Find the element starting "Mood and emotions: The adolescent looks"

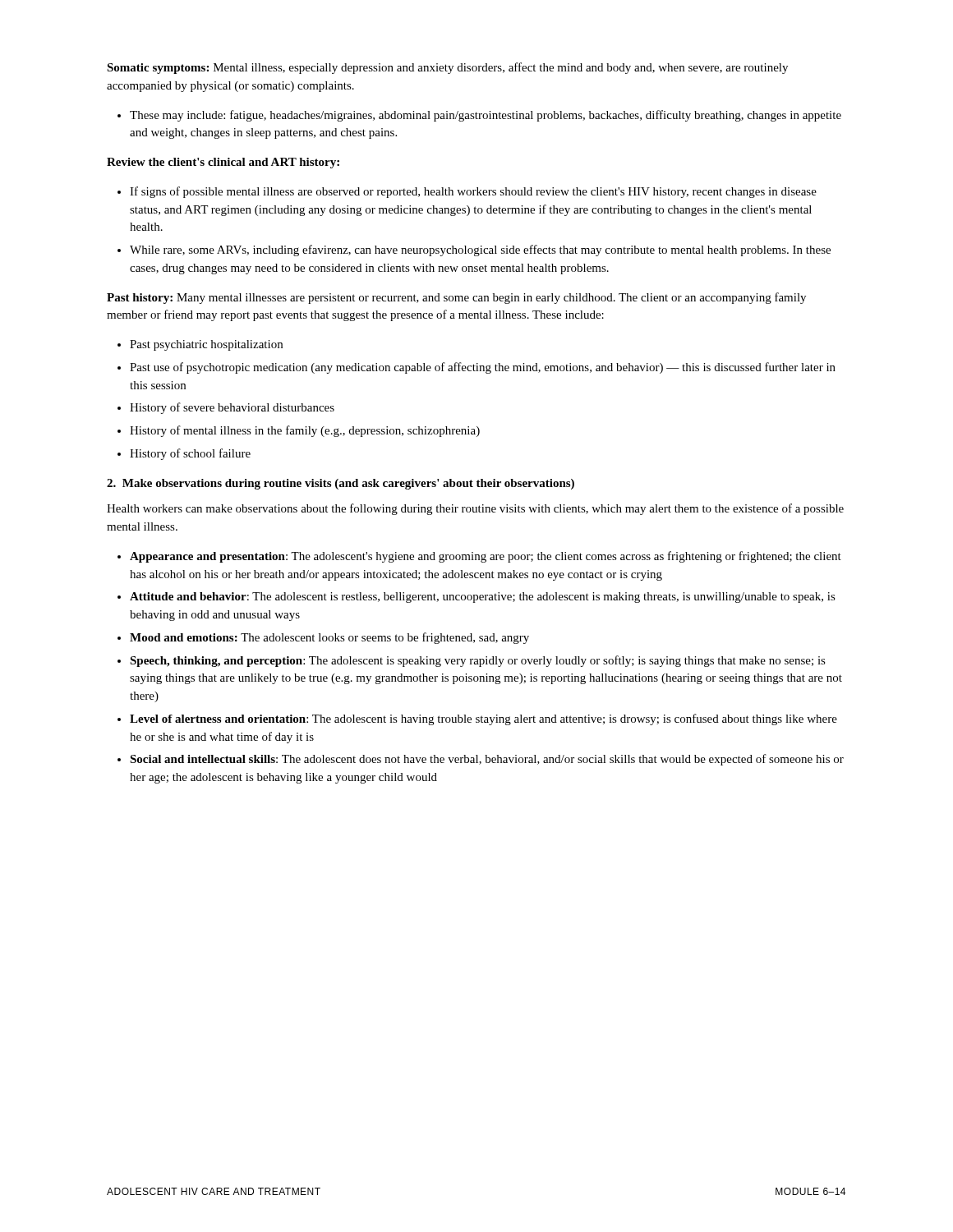[x=488, y=638]
